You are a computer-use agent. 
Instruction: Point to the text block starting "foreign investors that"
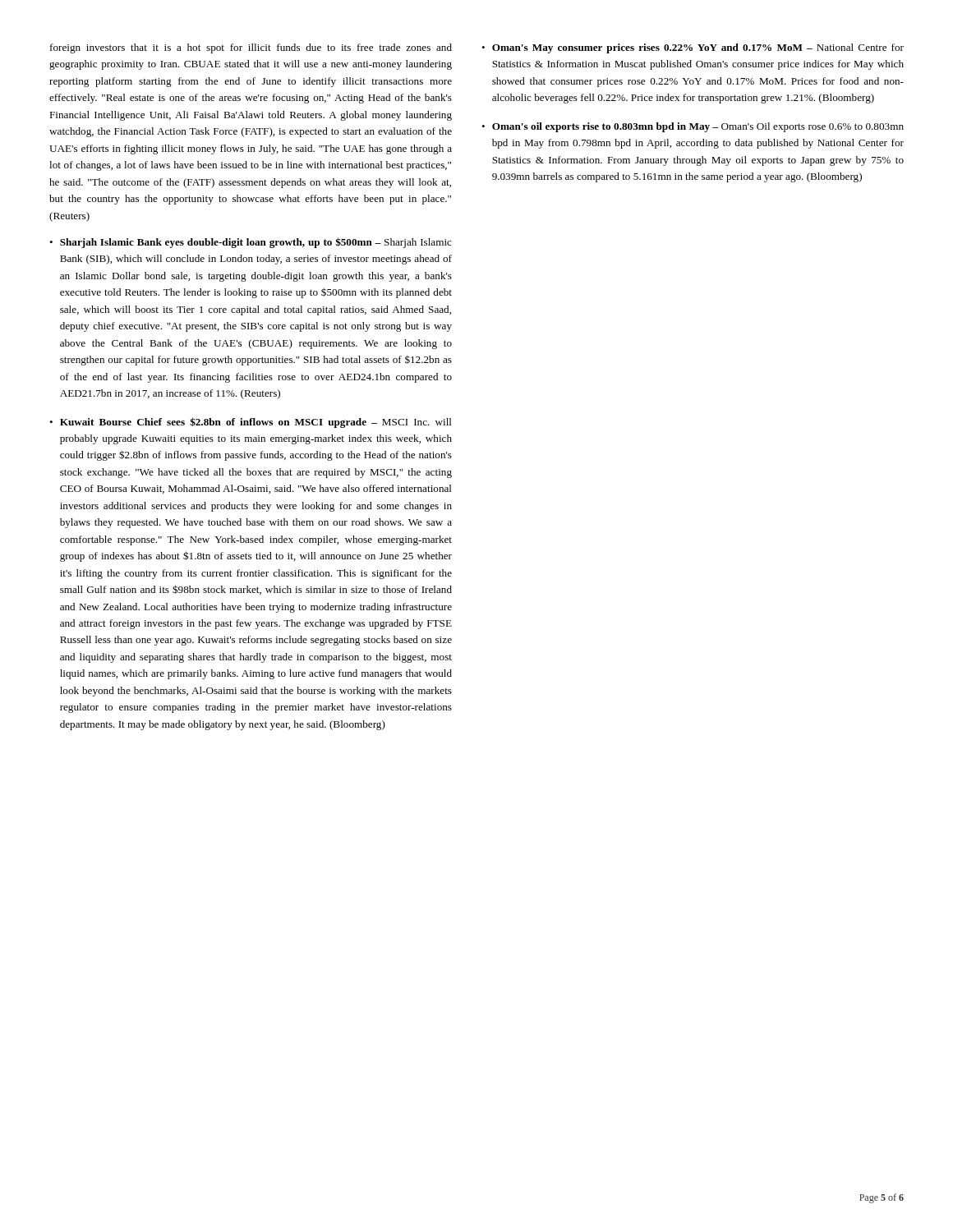(251, 131)
